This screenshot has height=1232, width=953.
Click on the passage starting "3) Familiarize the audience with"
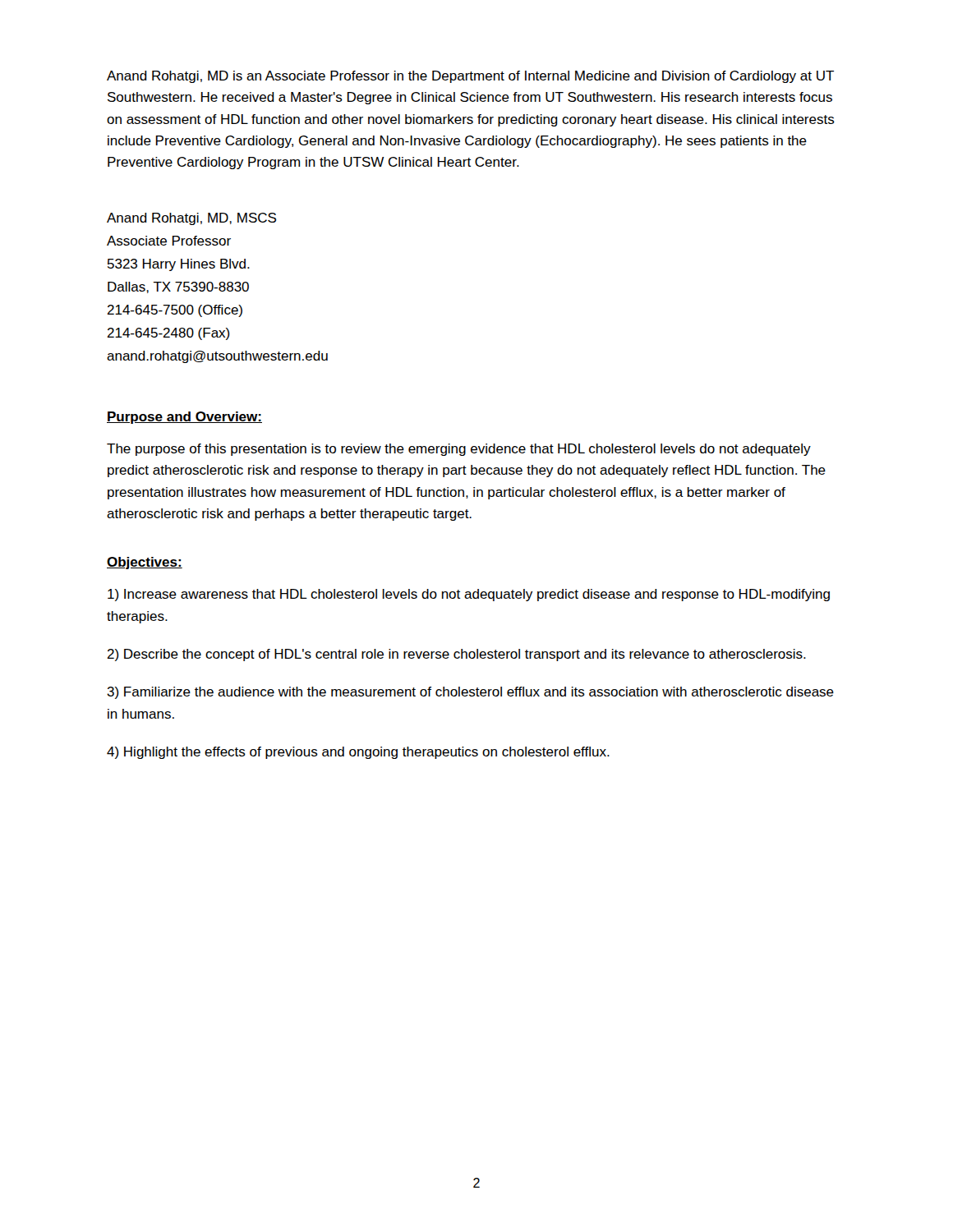tap(470, 703)
